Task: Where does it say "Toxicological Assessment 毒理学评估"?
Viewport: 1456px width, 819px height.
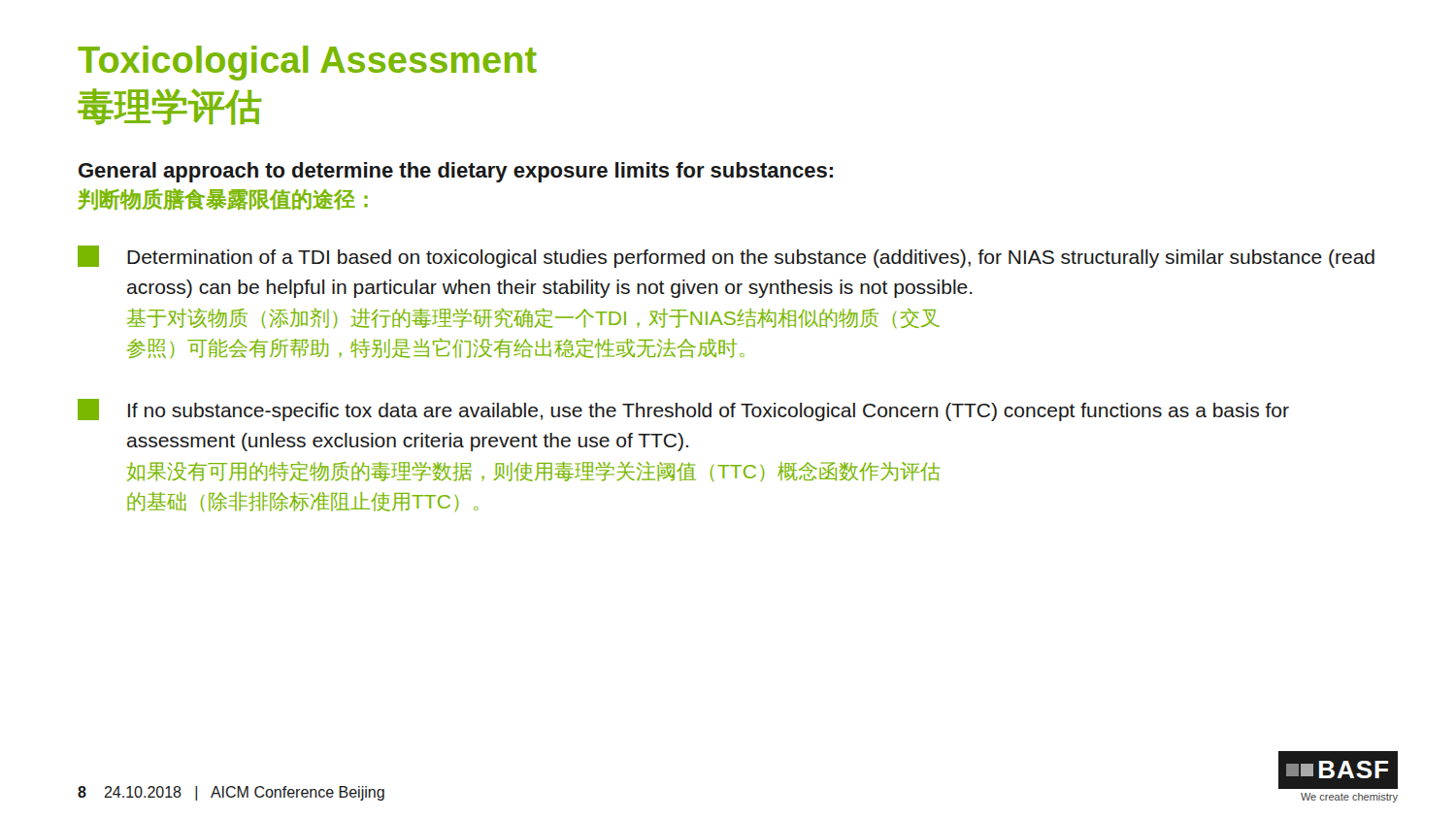Action: pyautogui.click(x=307, y=63)
